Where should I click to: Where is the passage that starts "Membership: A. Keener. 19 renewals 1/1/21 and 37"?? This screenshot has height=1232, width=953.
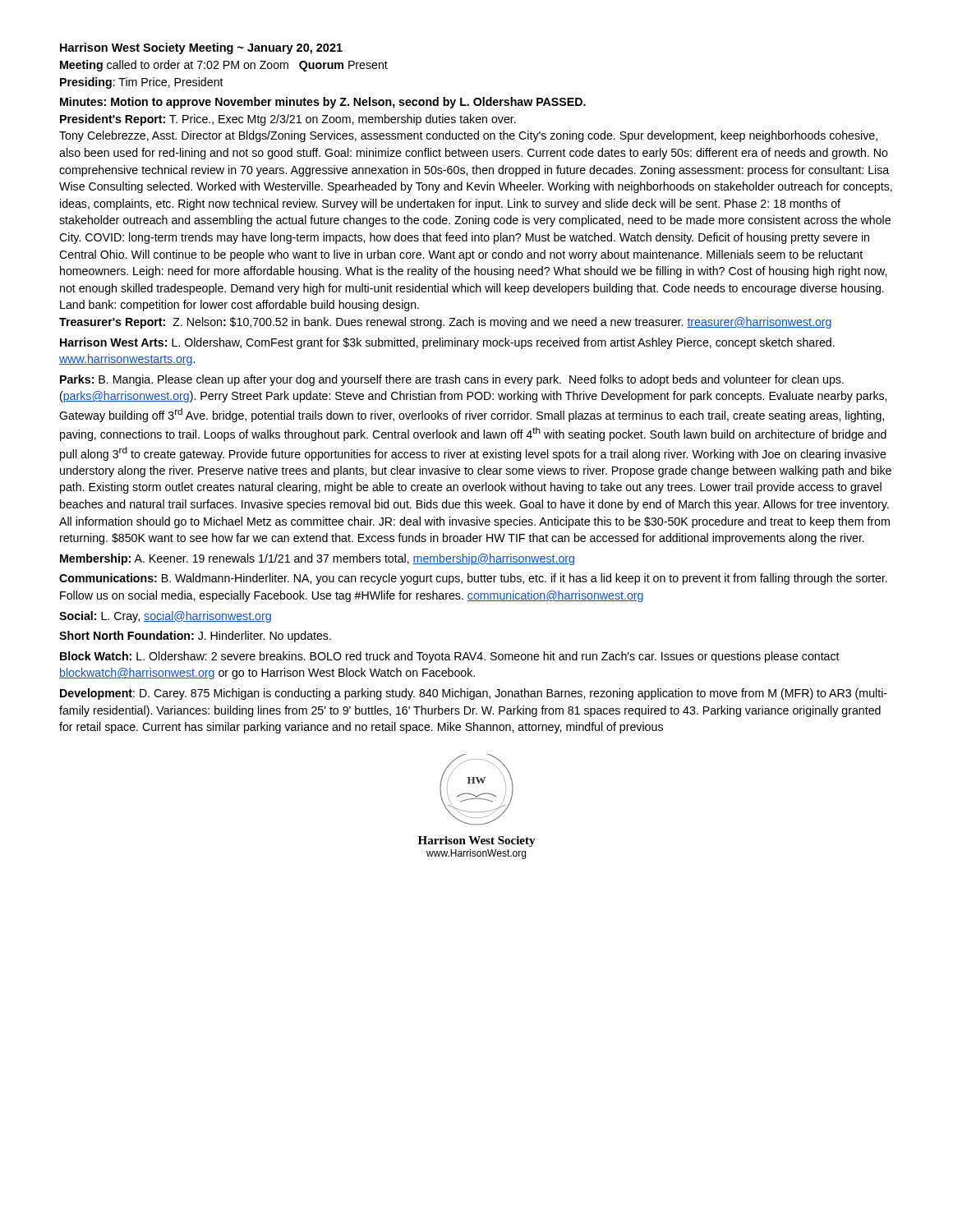pos(317,558)
